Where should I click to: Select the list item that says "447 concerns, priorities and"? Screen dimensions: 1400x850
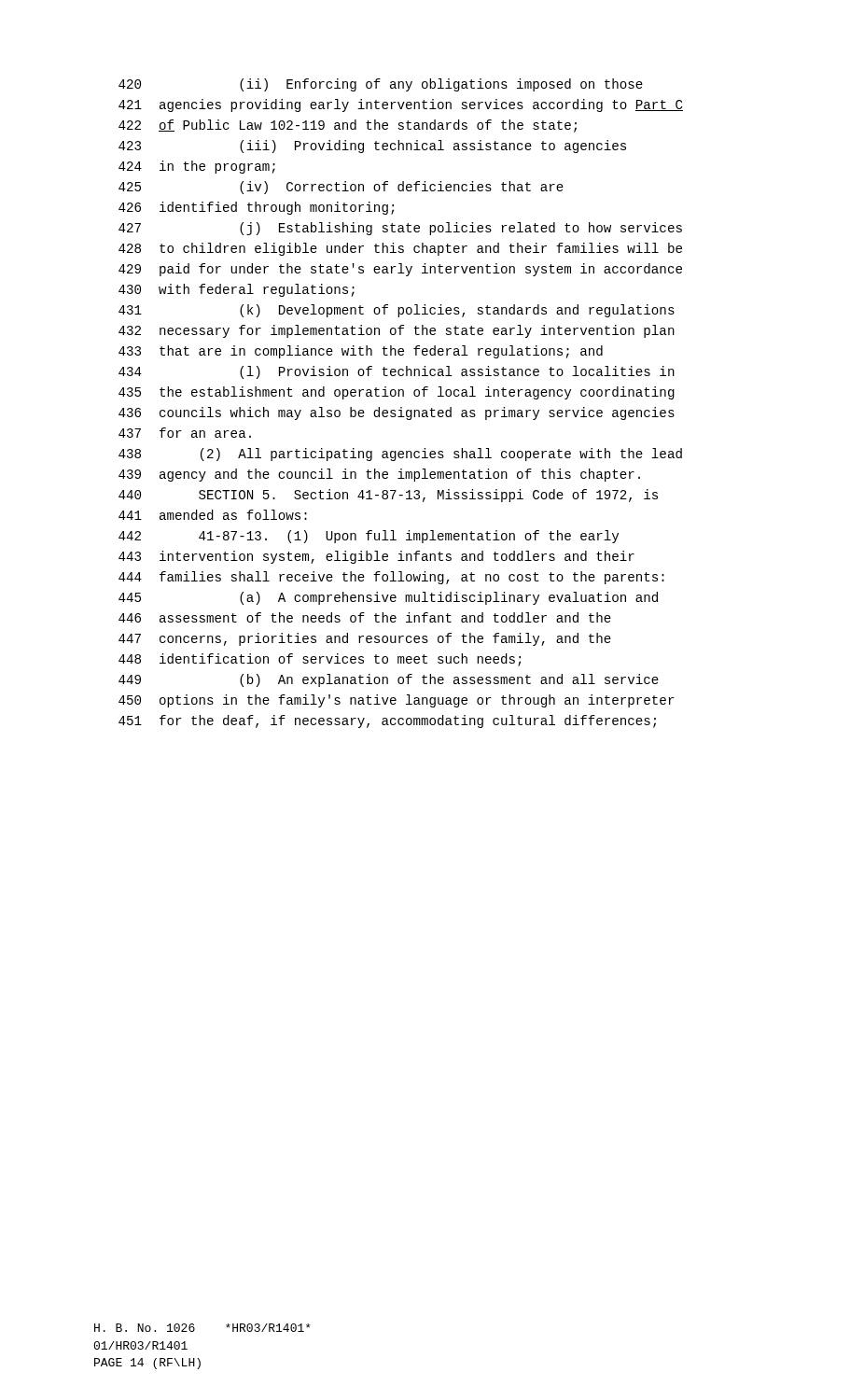click(434, 639)
